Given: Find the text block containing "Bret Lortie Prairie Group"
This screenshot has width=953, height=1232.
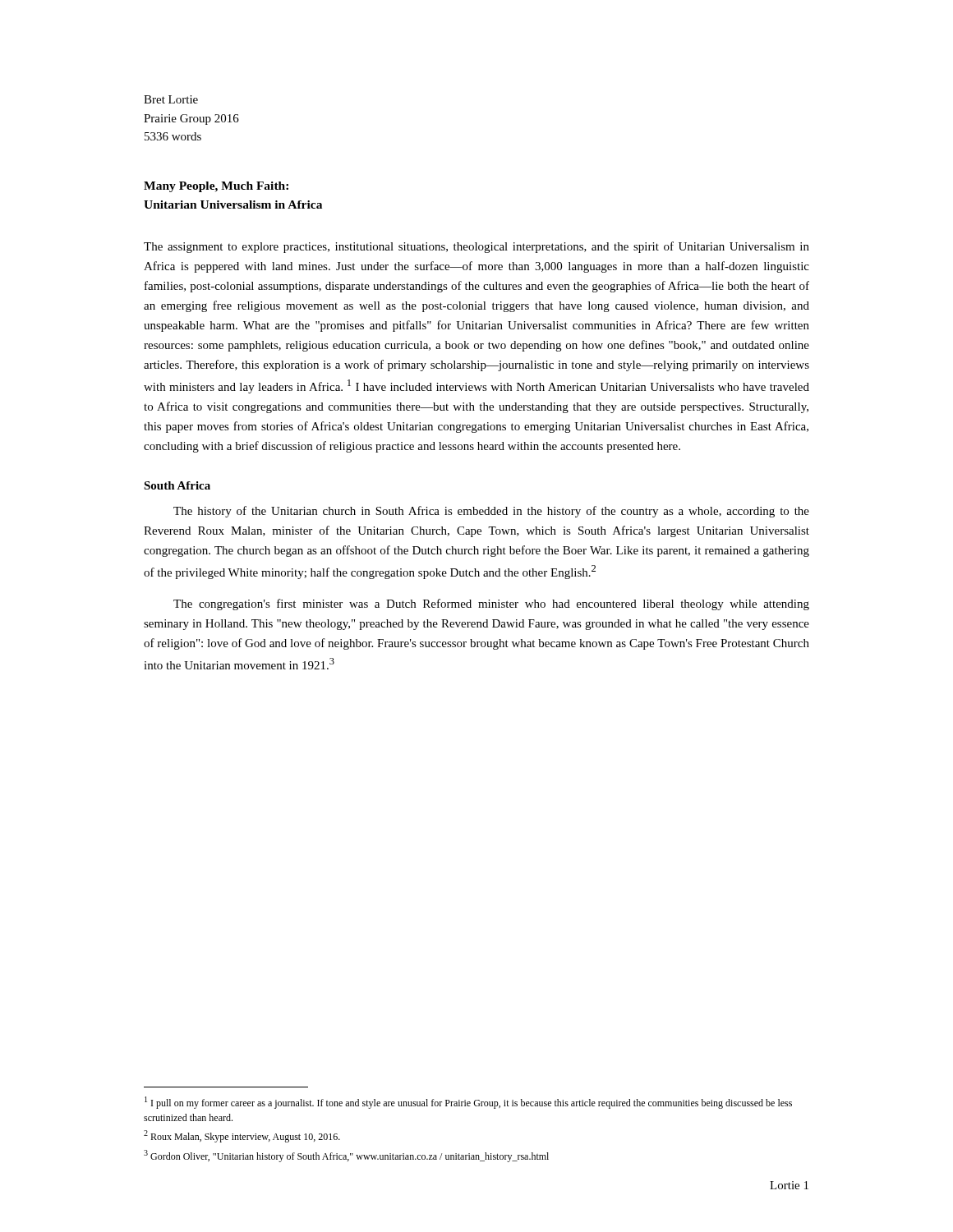Looking at the screenshot, I should point(171,99).
